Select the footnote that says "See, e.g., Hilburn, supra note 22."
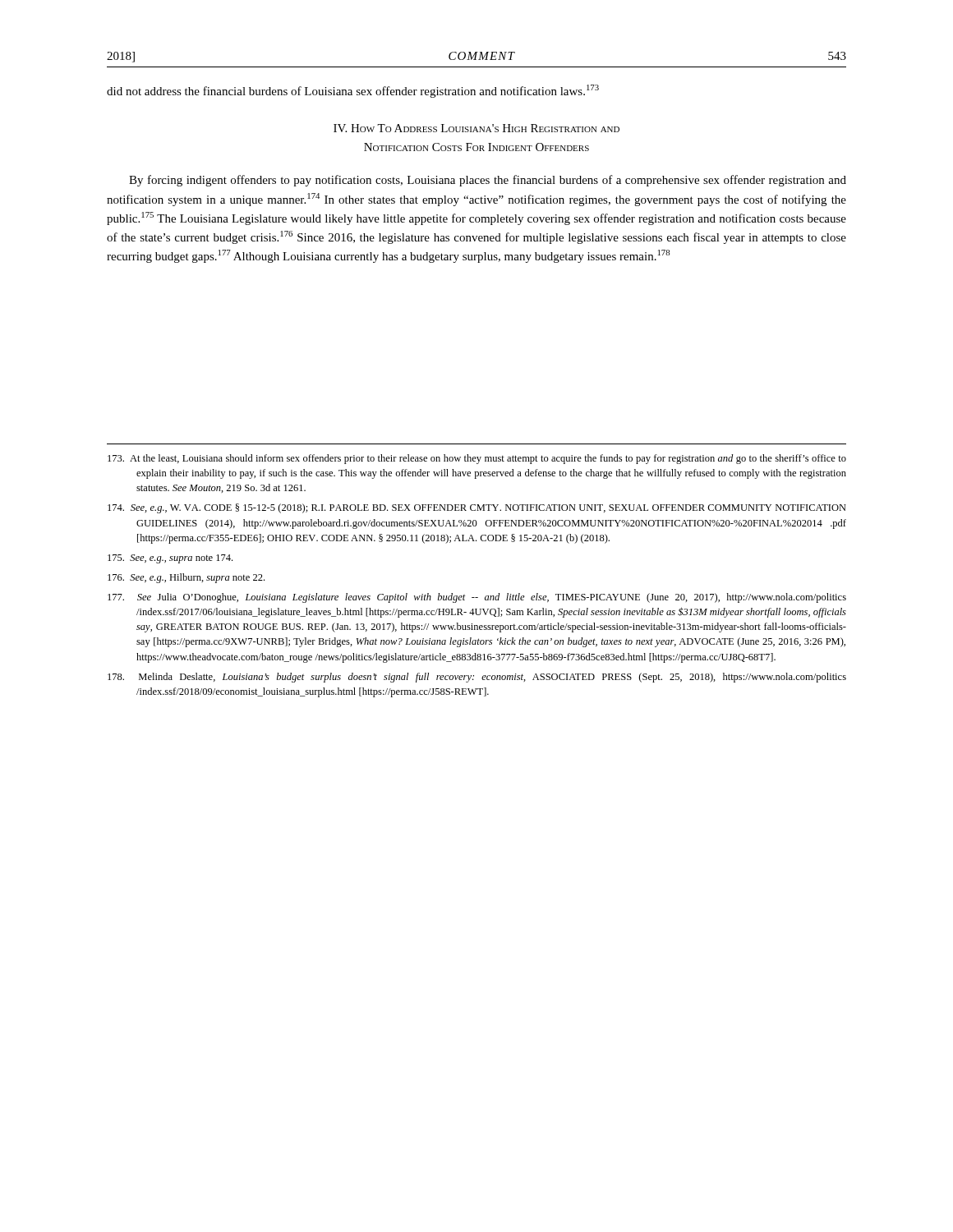This screenshot has width=953, height=1232. click(x=186, y=577)
